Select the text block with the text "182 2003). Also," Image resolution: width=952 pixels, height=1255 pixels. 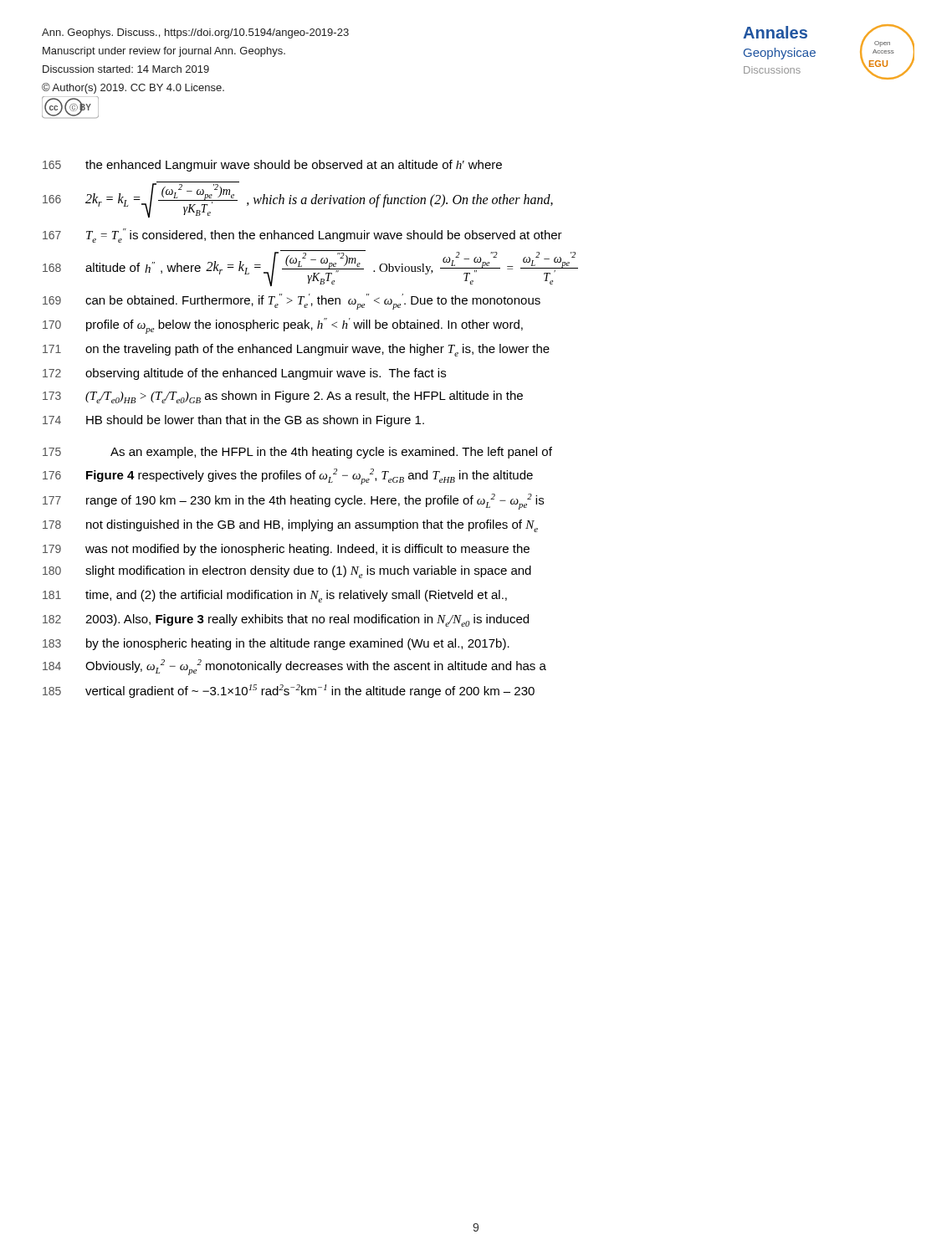point(286,620)
